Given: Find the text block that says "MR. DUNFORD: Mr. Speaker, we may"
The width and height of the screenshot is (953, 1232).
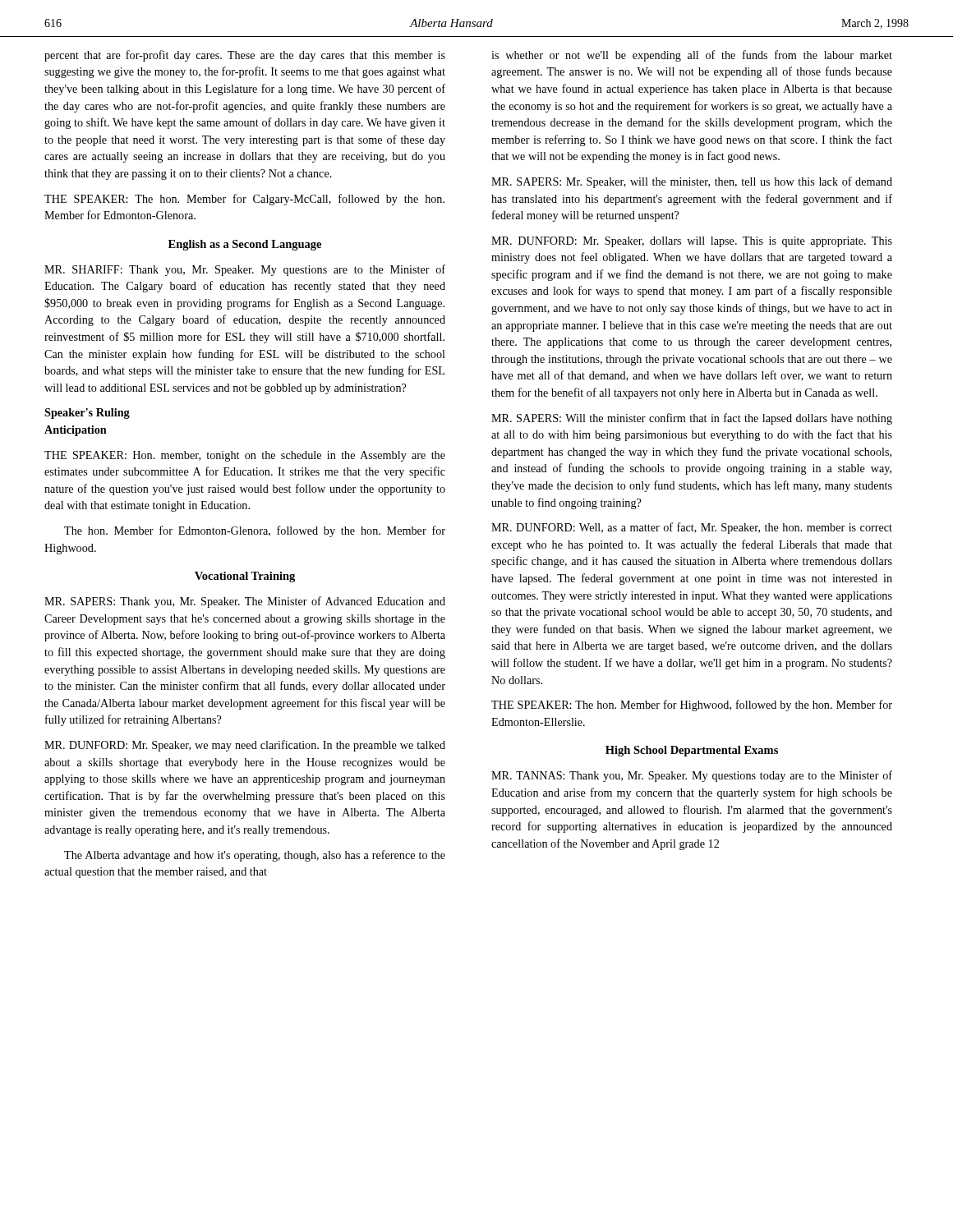Looking at the screenshot, I should [245, 808].
